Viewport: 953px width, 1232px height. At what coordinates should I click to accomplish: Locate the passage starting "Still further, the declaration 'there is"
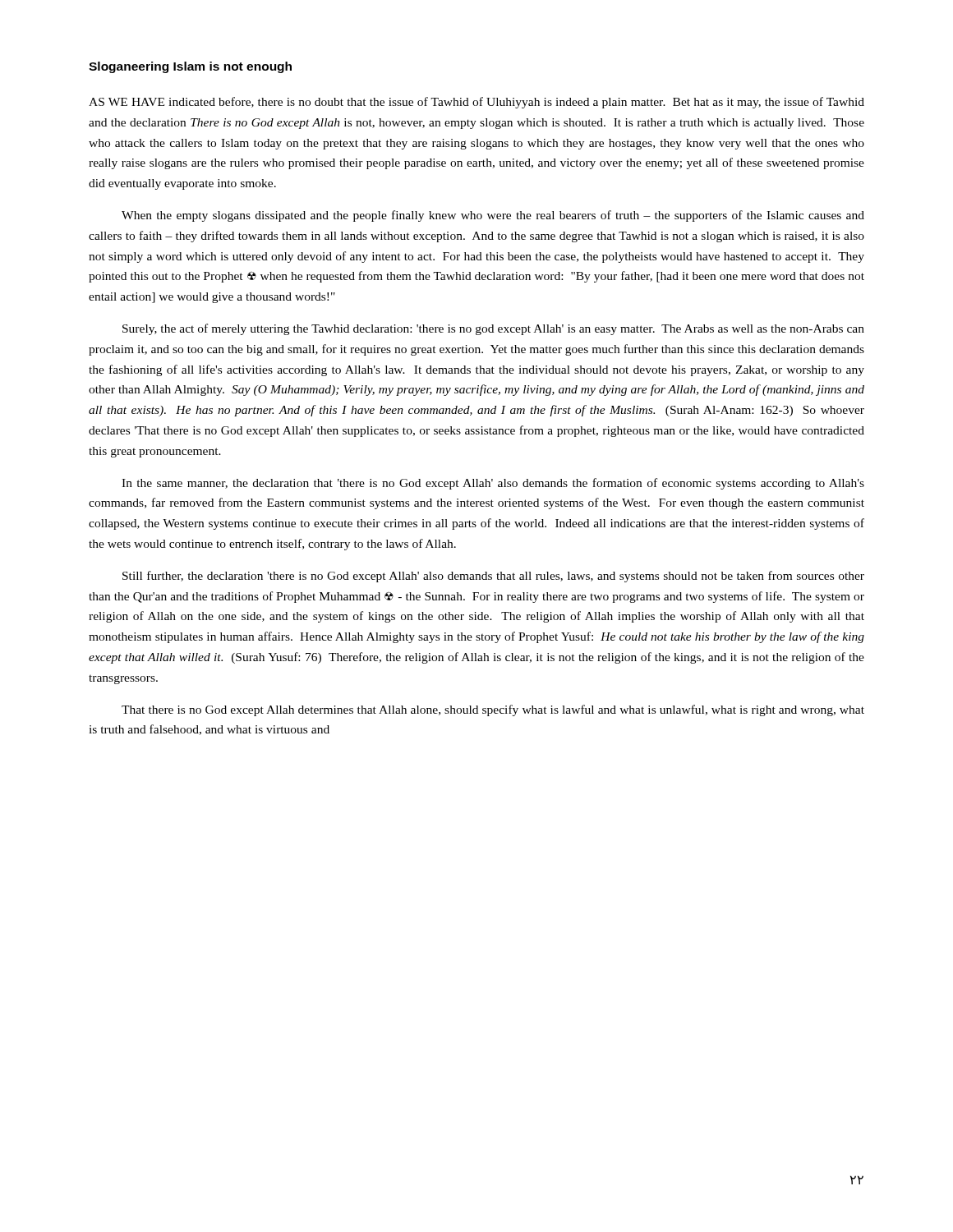click(476, 626)
